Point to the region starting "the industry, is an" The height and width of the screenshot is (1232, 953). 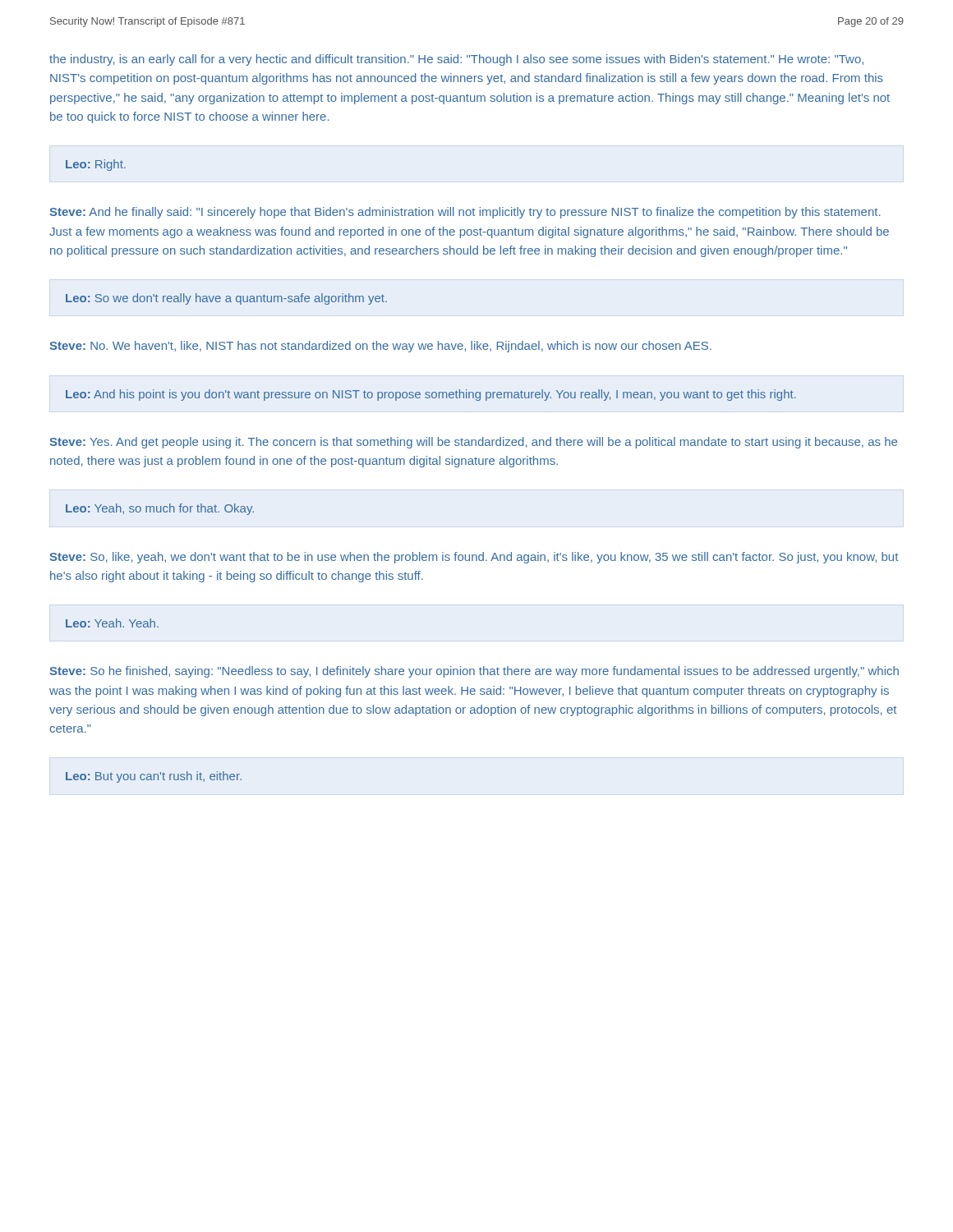(470, 87)
